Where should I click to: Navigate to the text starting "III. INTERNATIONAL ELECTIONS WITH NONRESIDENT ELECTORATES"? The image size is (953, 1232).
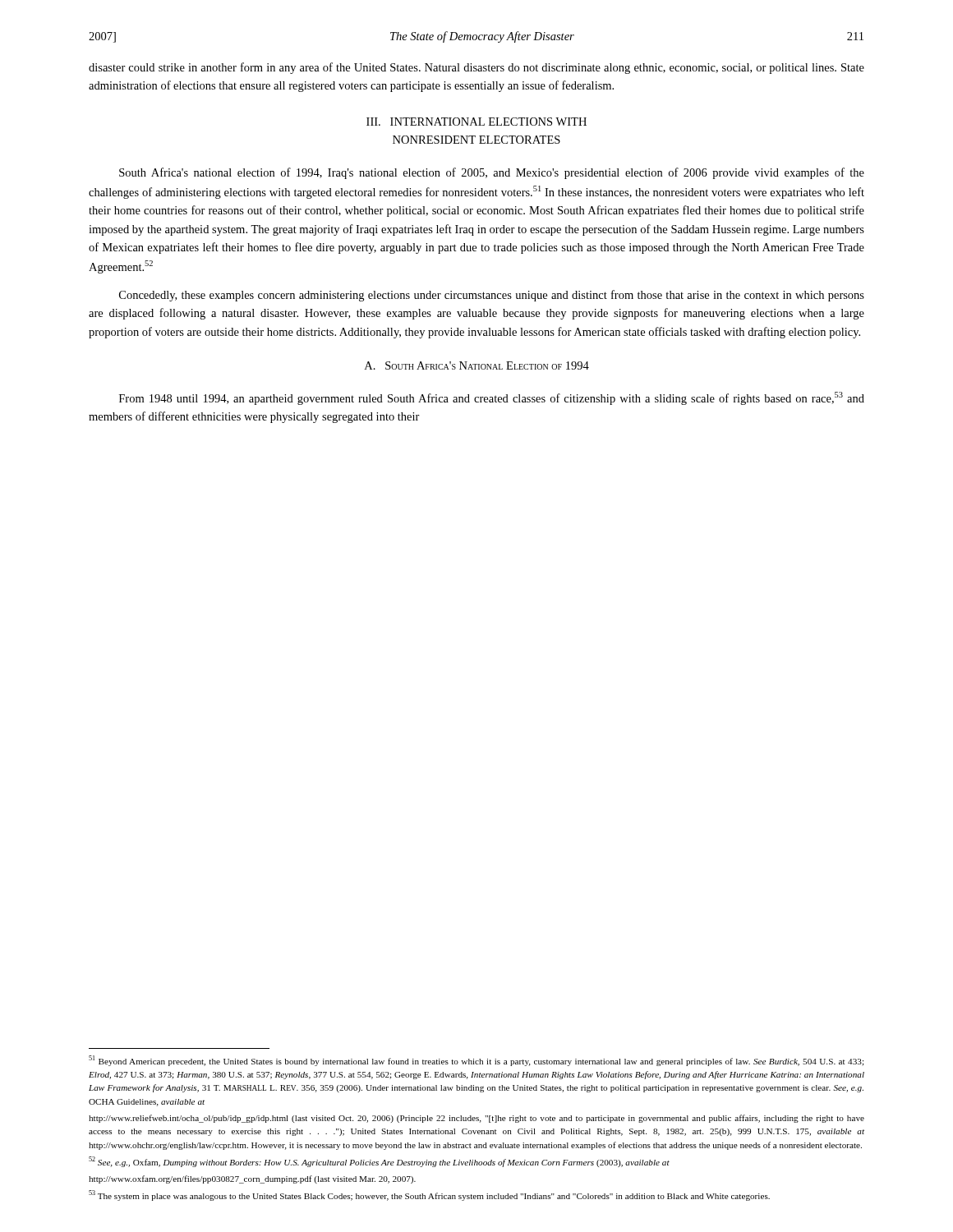tap(476, 130)
